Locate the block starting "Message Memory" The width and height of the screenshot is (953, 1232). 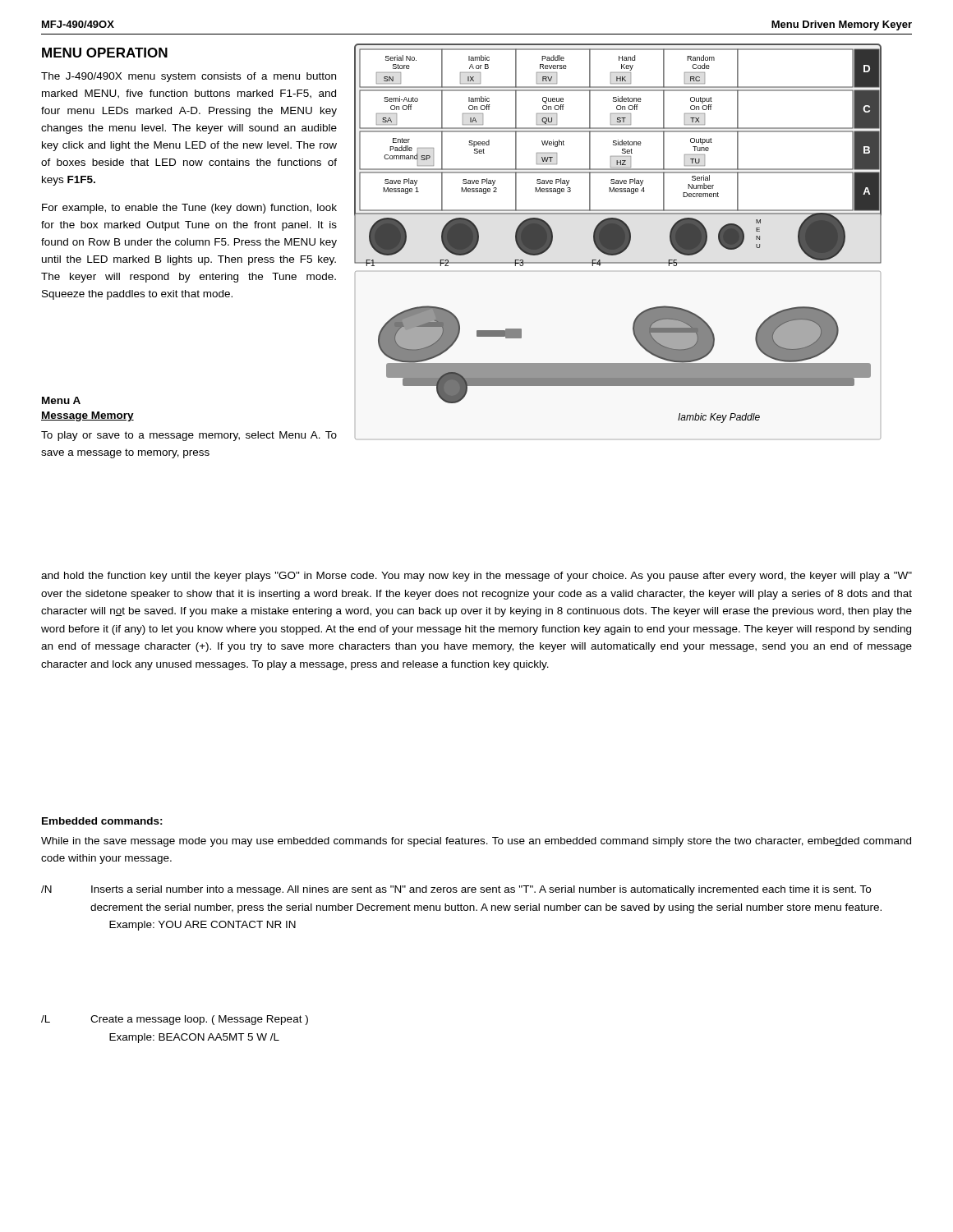click(87, 415)
